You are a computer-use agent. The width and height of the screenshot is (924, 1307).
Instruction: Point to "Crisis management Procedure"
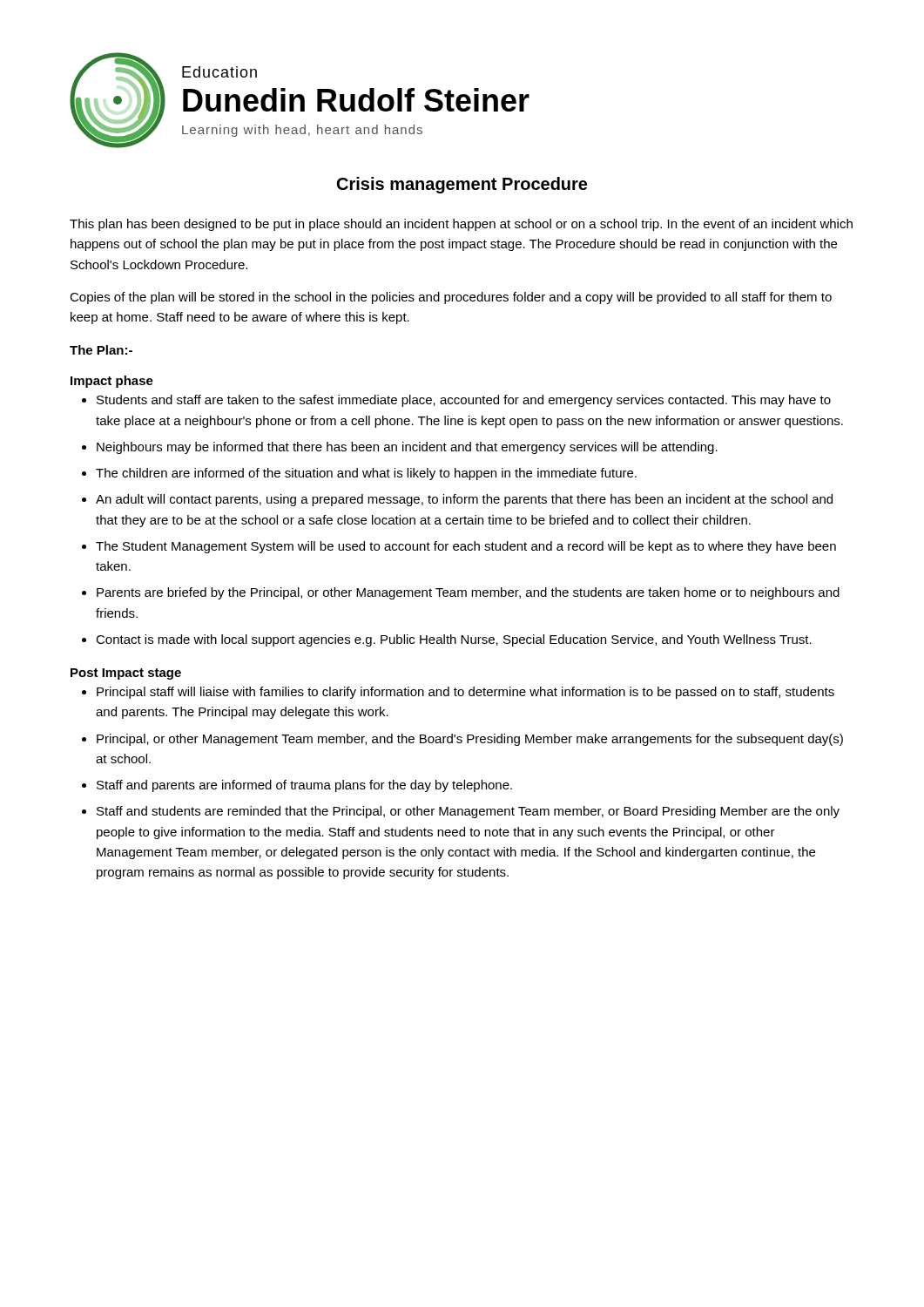click(x=462, y=184)
